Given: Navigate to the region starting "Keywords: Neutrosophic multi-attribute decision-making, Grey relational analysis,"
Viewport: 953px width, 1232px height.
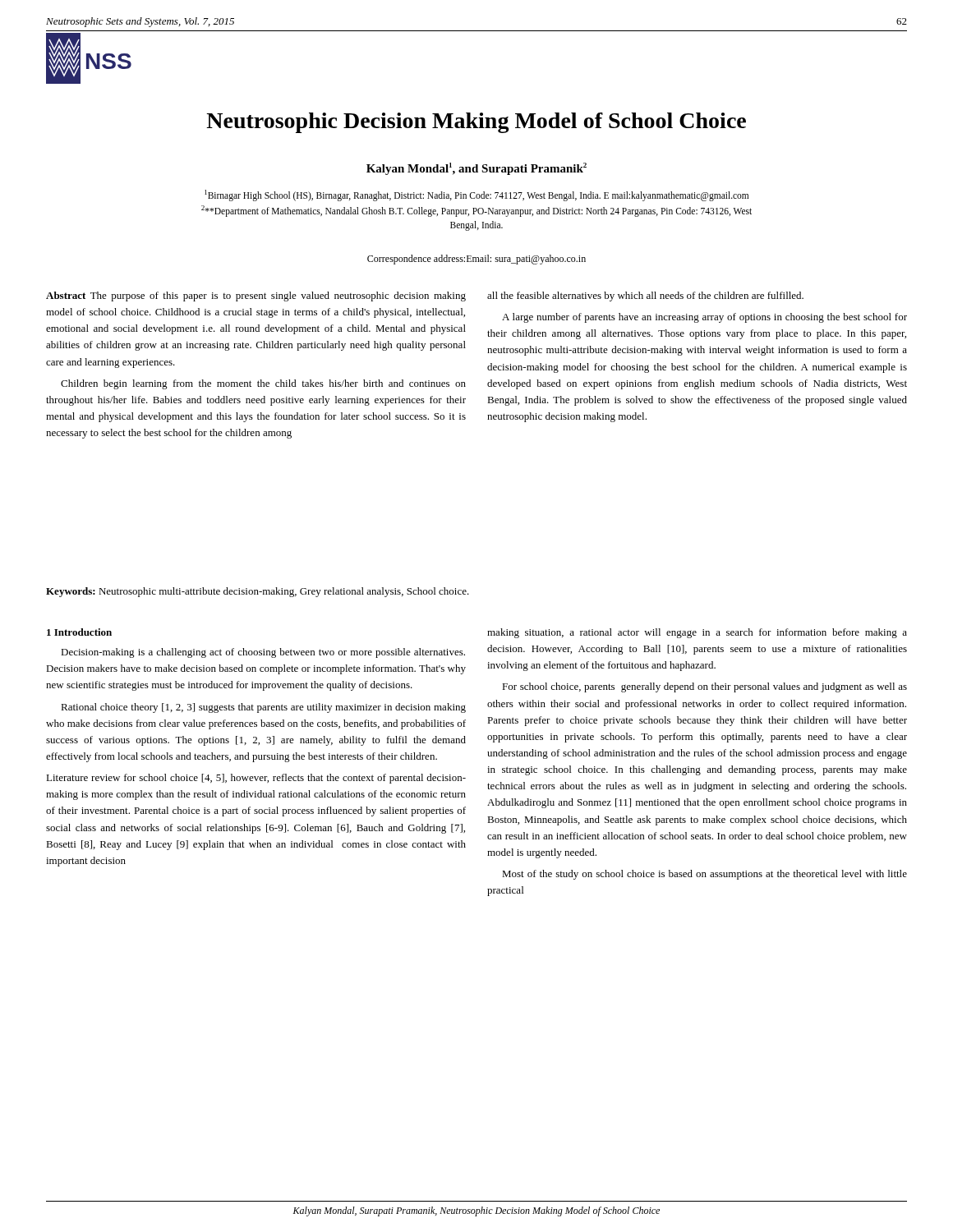Looking at the screenshot, I should 258,591.
